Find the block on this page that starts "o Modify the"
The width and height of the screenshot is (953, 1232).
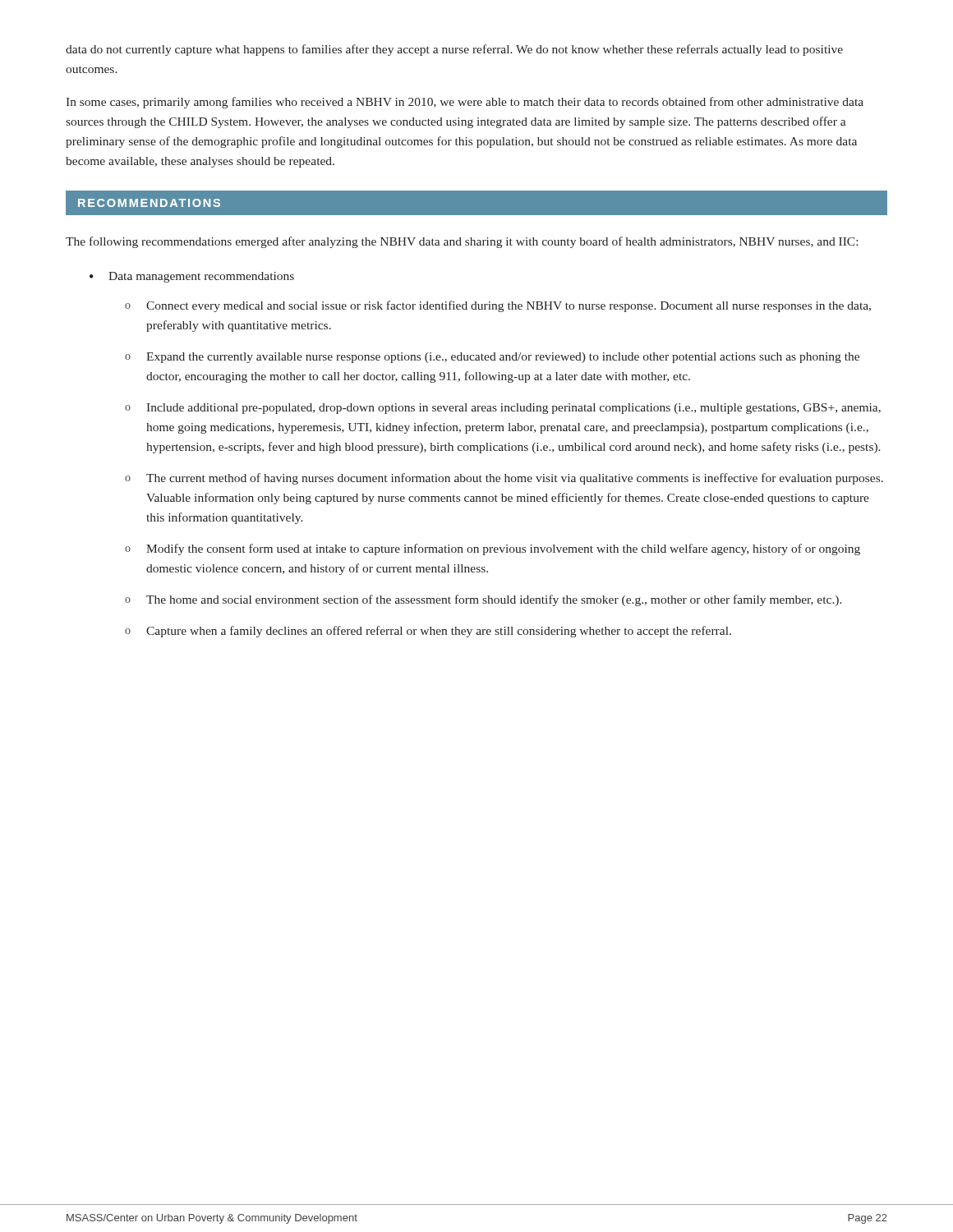(x=506, y=558)
